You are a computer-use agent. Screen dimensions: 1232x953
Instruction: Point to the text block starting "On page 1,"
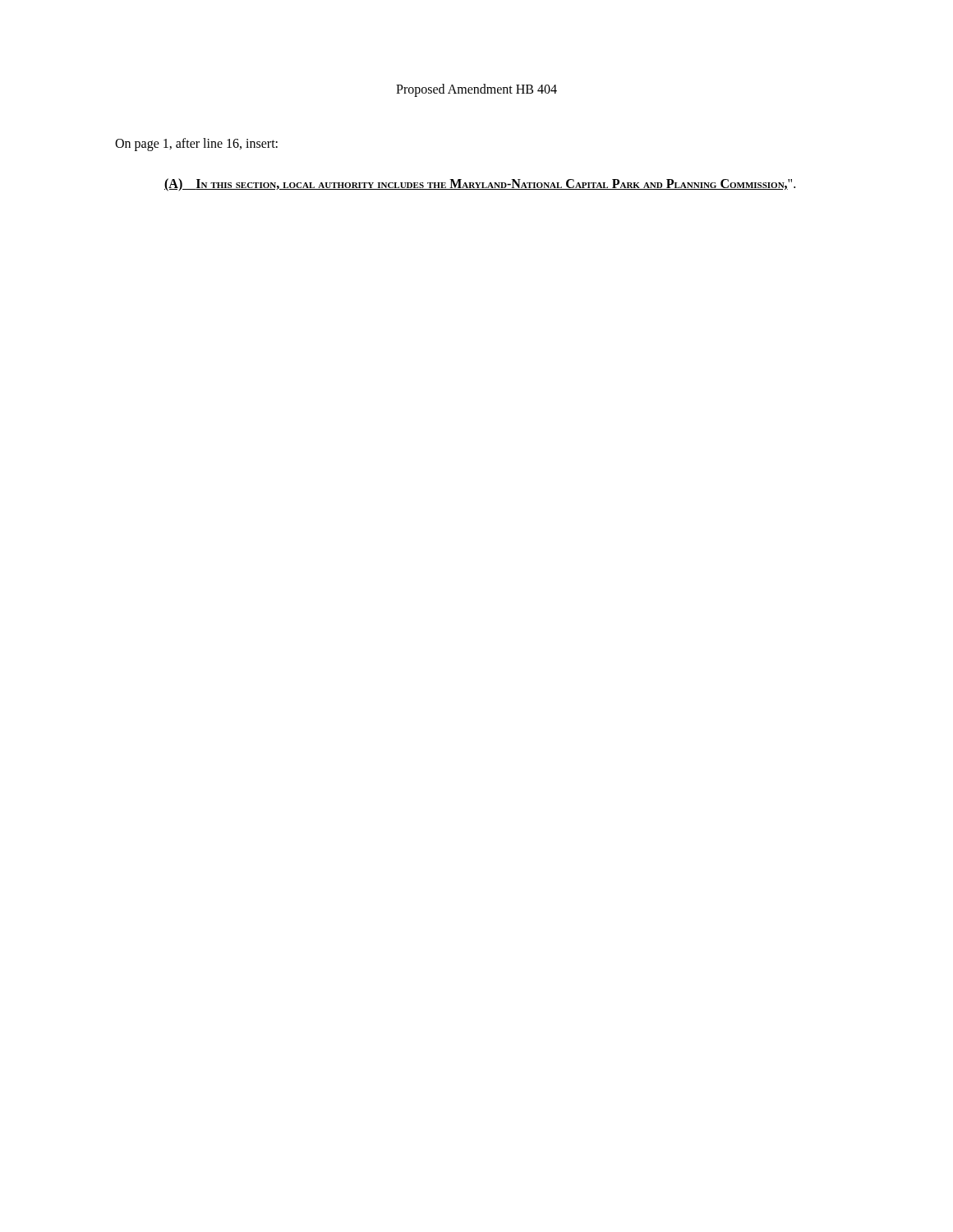(x=197, y=143)
